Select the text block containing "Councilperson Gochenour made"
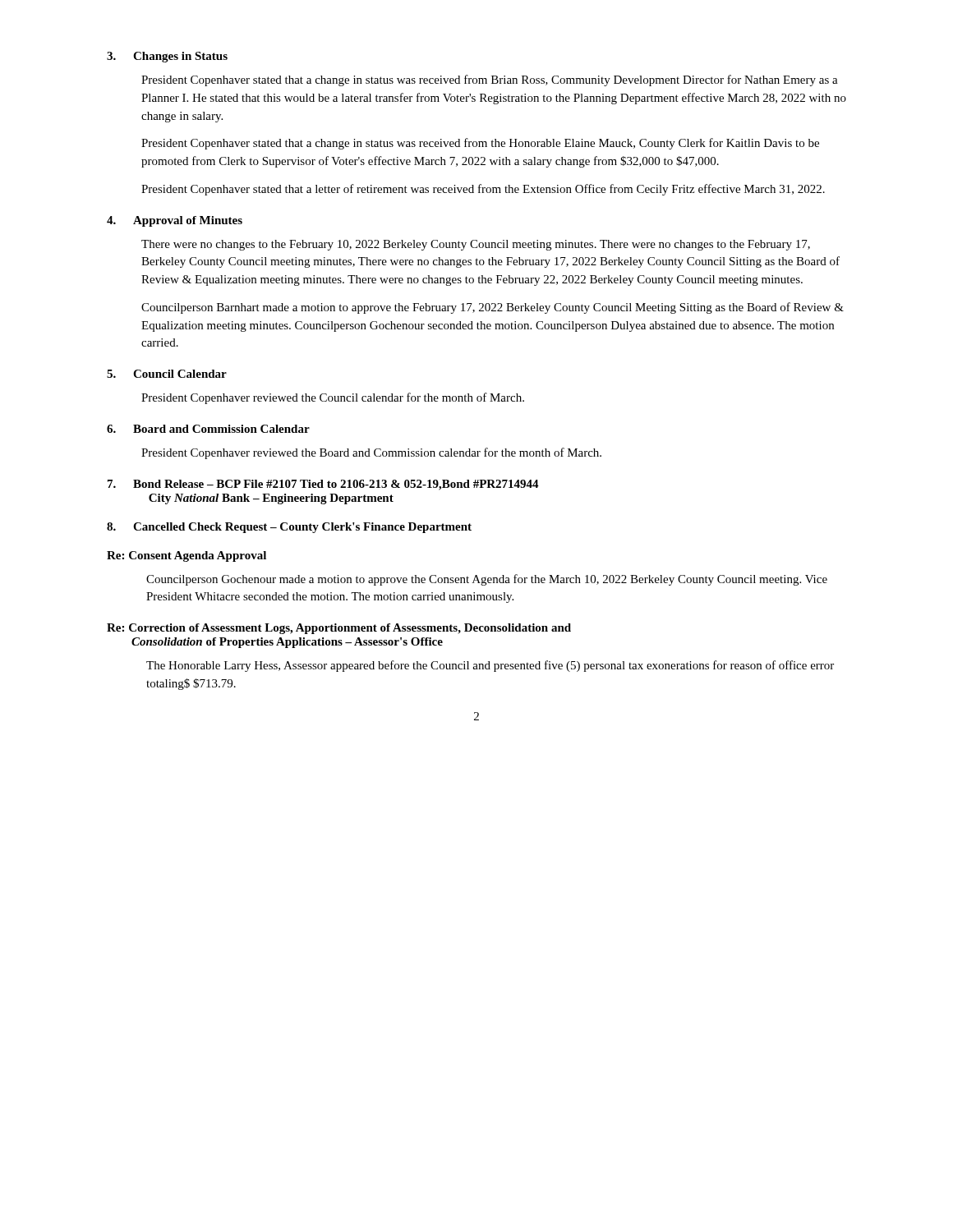953x1232 pixels. [x=496, y=588]
